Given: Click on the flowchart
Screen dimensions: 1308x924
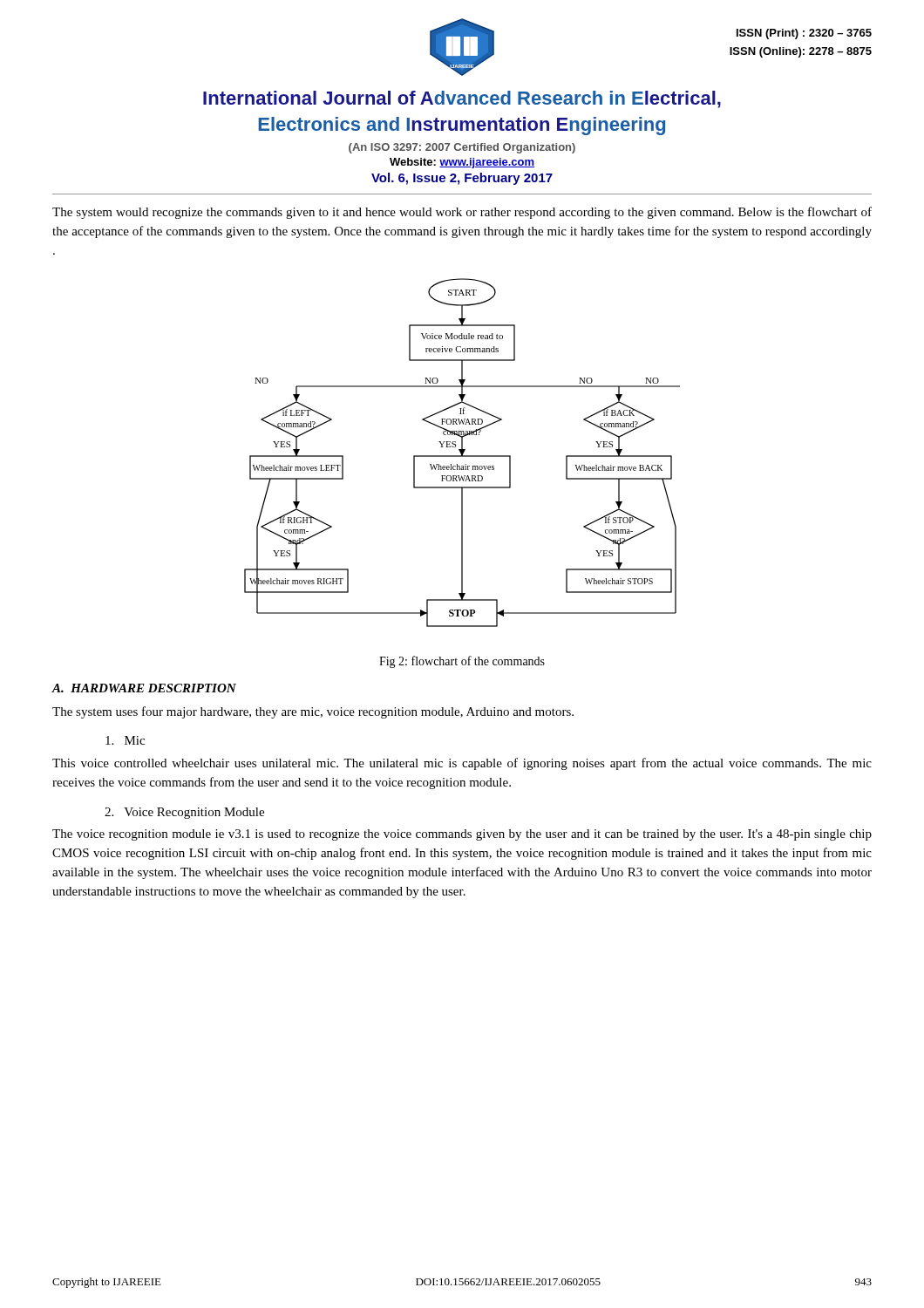Looking at the screenshot, I should coord(462,462).
